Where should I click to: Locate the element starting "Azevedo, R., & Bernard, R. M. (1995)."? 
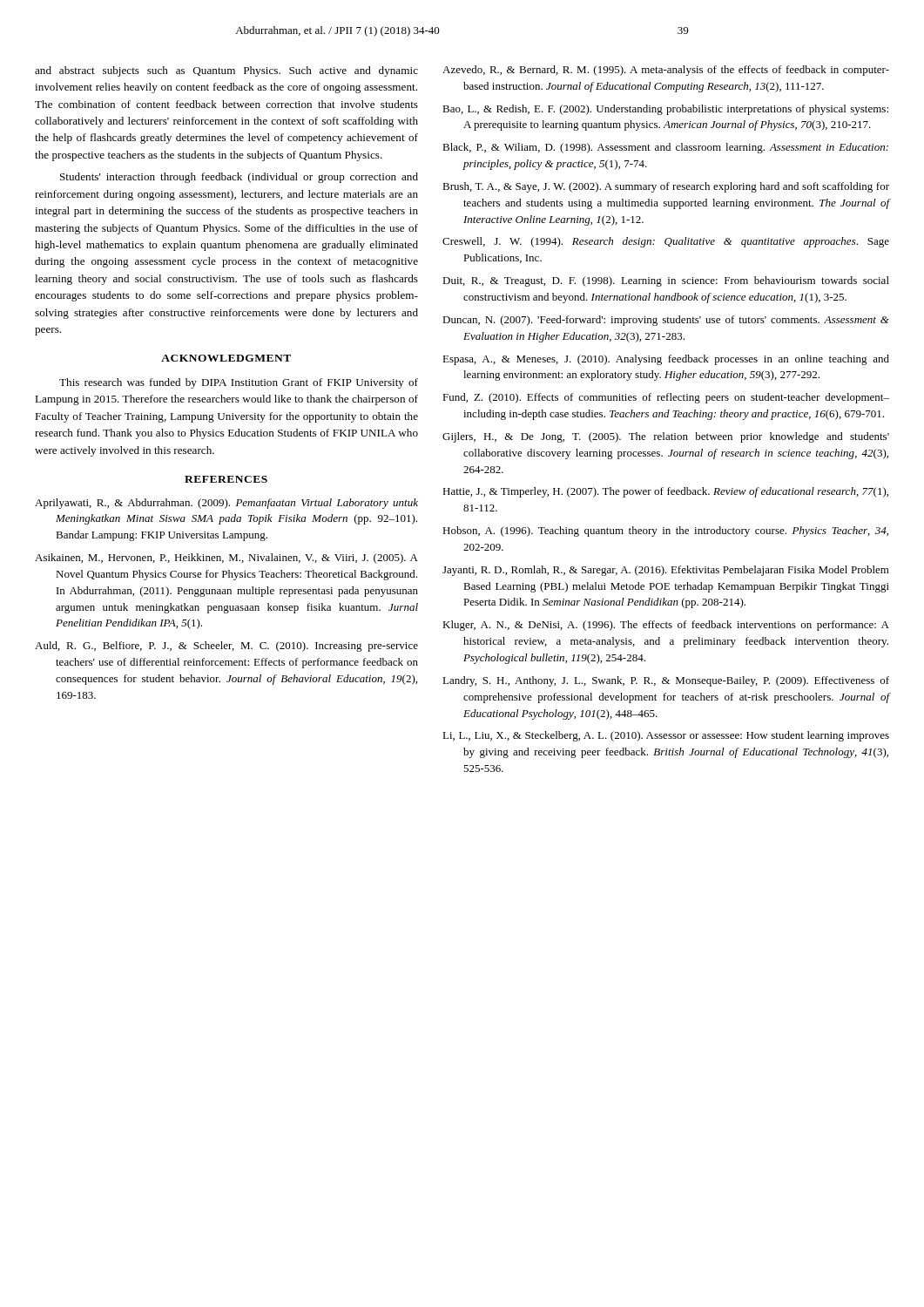[666, 77]
